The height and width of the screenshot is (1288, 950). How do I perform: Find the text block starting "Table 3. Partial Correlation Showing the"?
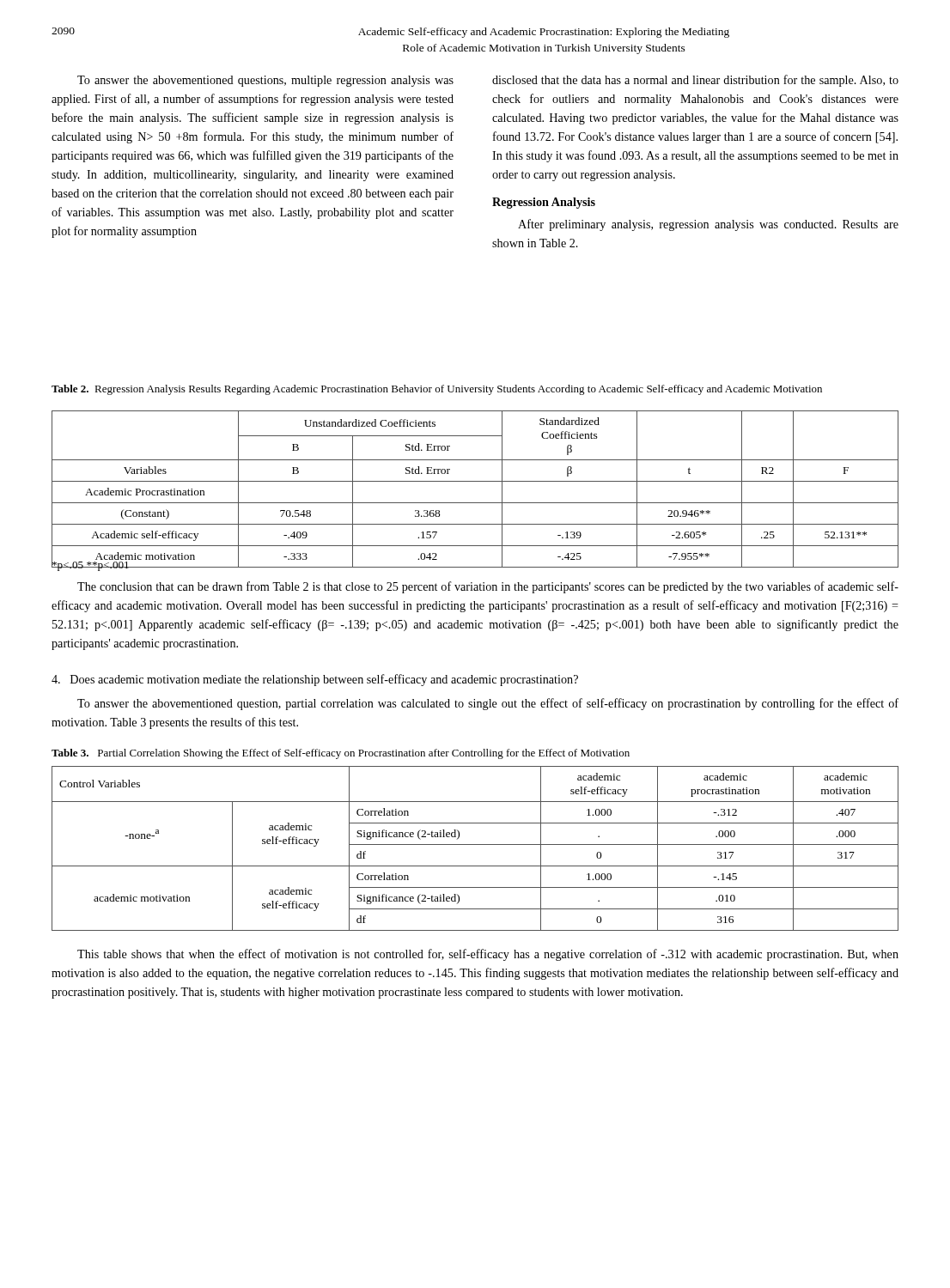click(x=341, y=753)
